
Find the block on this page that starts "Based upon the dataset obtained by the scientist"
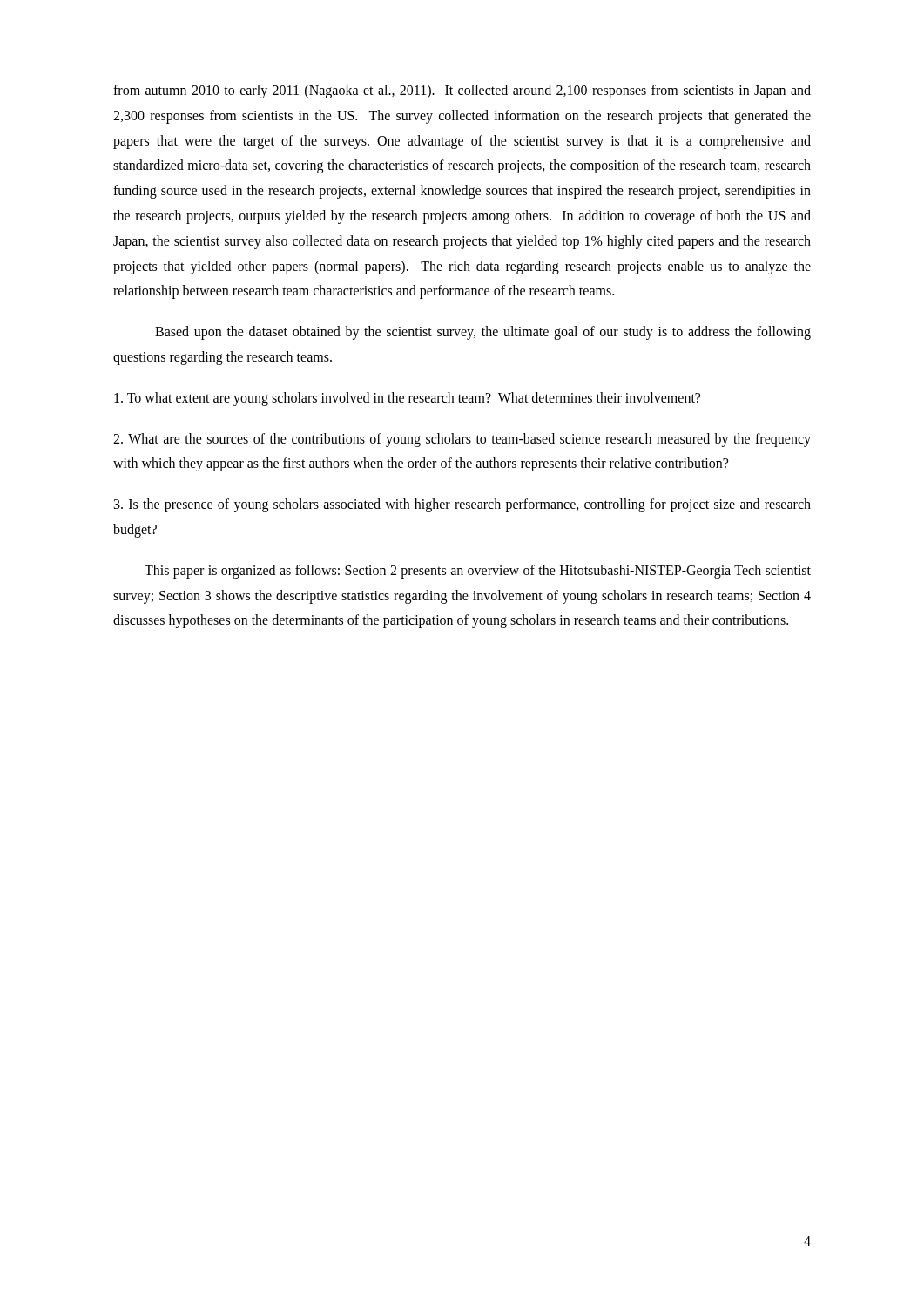462,345
